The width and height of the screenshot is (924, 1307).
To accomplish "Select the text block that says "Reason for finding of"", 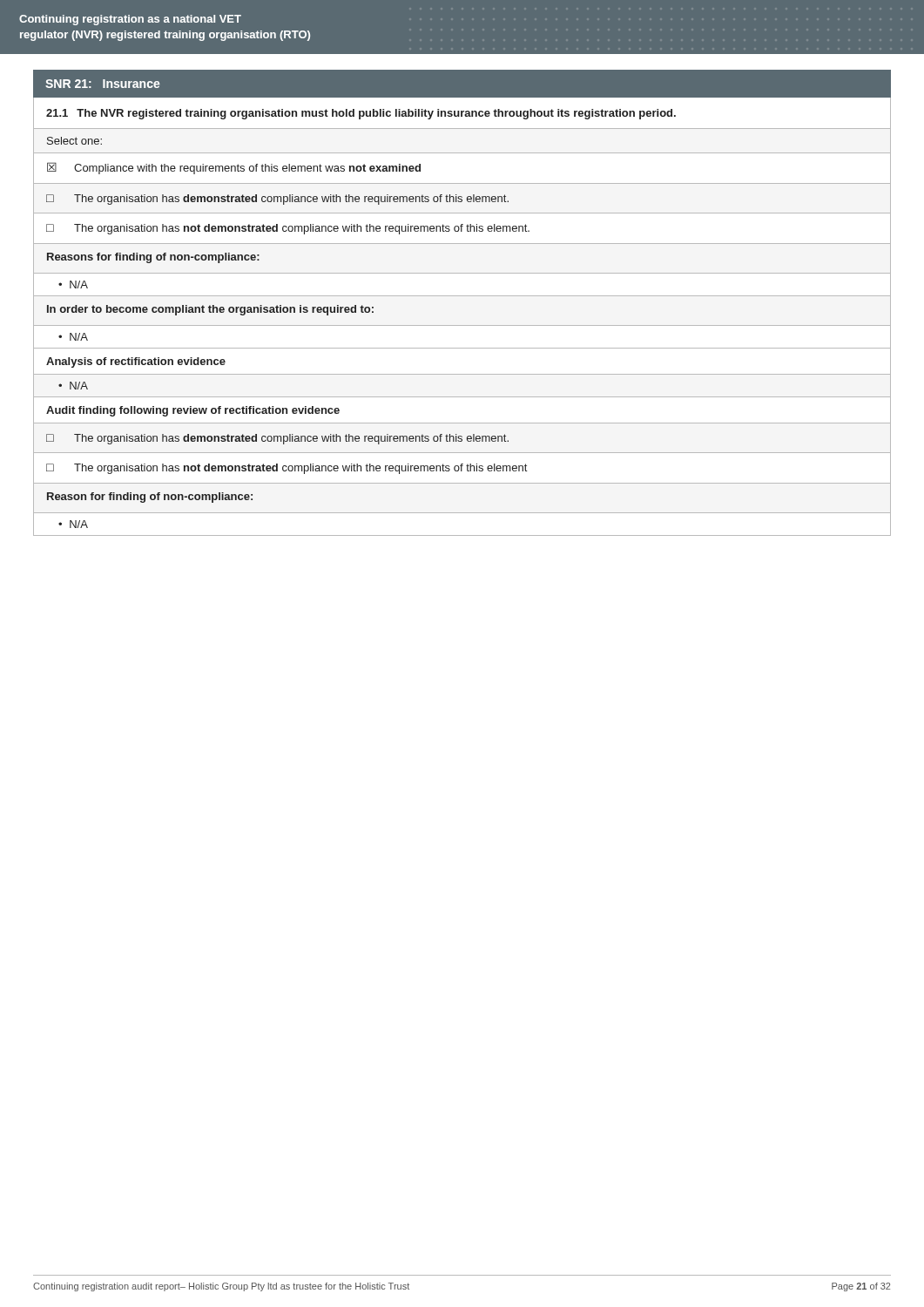I will click(150, 498).
